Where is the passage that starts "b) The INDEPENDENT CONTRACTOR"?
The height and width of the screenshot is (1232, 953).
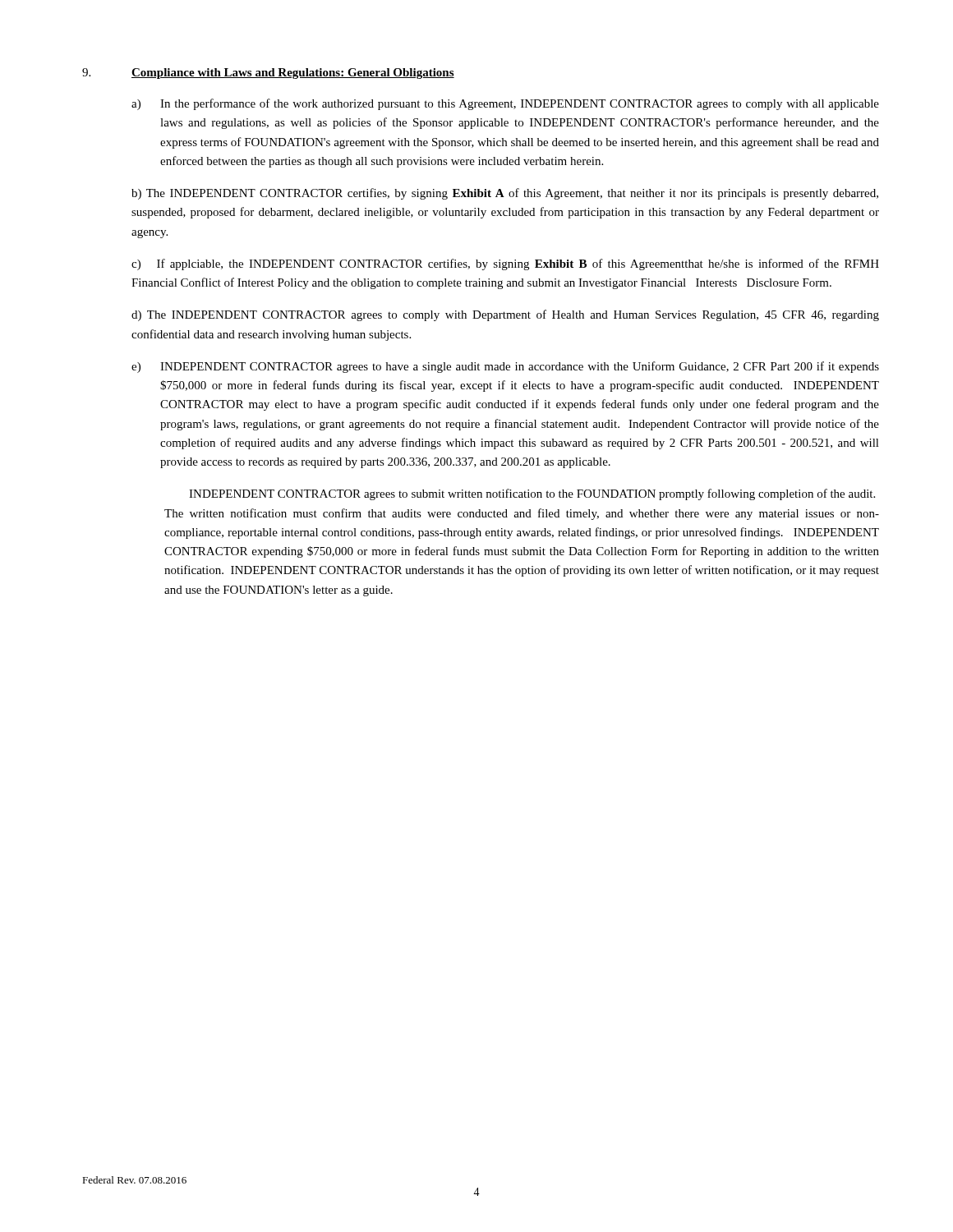coord(505,212)
